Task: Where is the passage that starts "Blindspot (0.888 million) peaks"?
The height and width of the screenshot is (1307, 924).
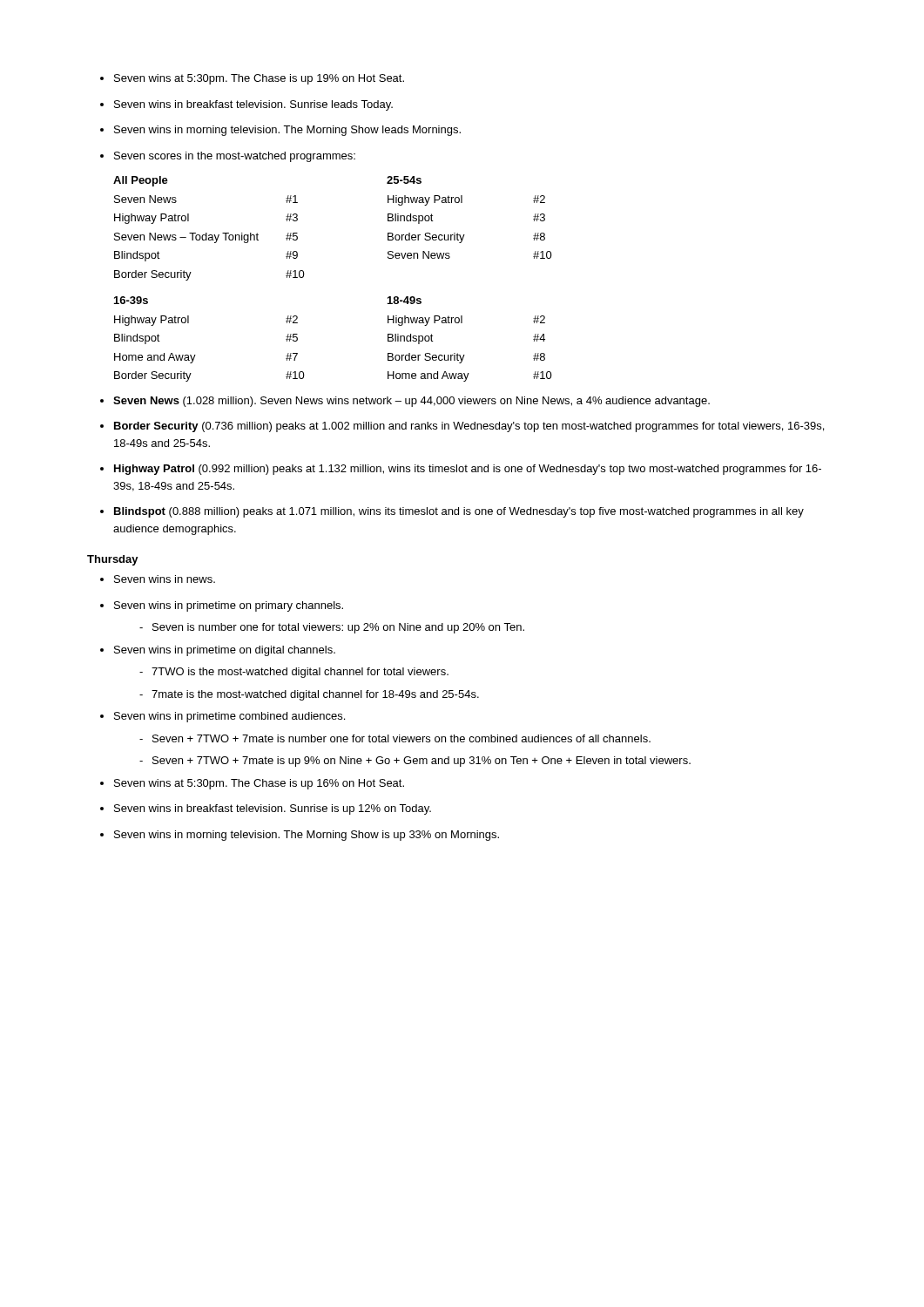Action: [x=458, y=520]
